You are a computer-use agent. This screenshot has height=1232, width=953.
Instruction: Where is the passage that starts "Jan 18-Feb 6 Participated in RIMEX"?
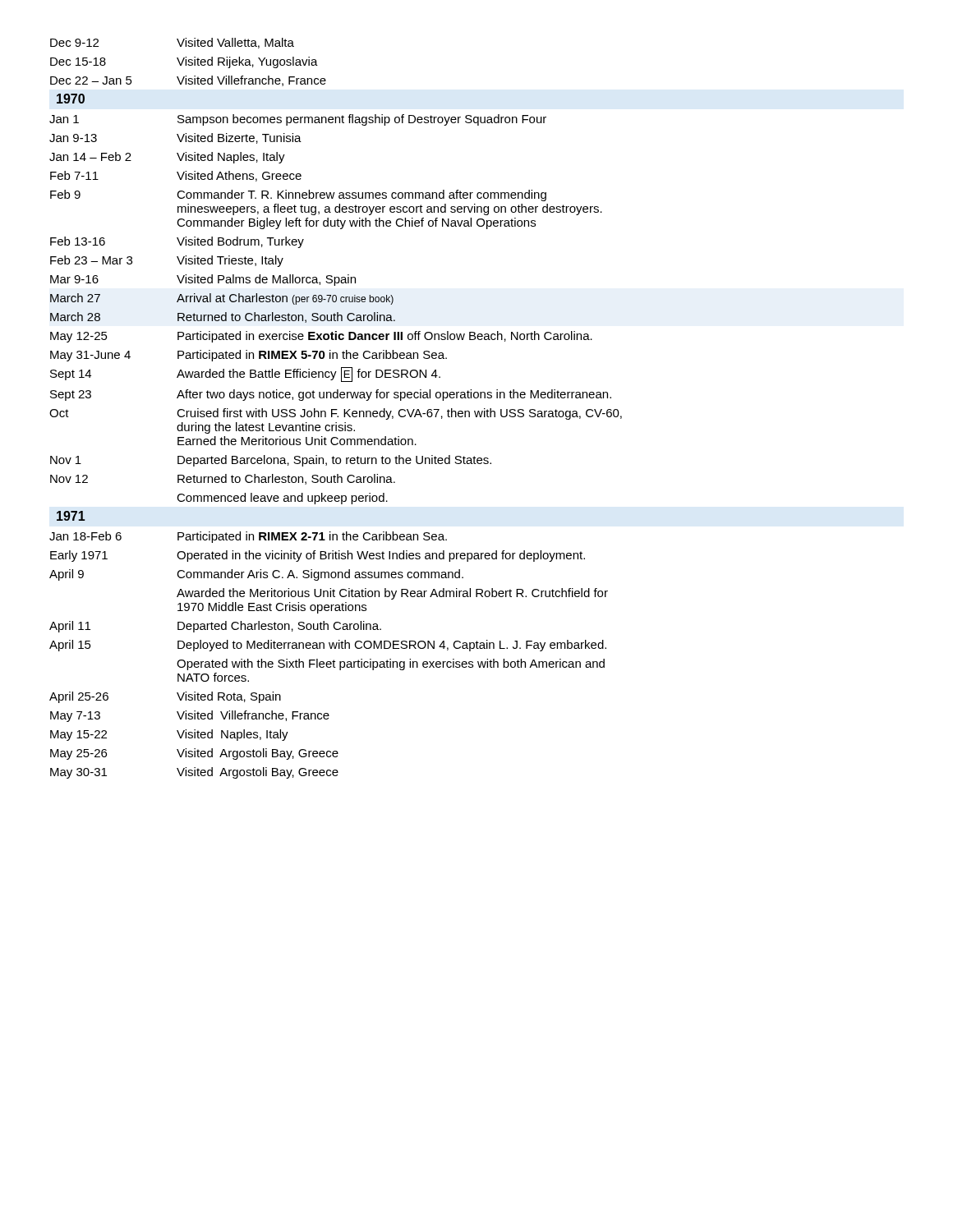point(248,537)
